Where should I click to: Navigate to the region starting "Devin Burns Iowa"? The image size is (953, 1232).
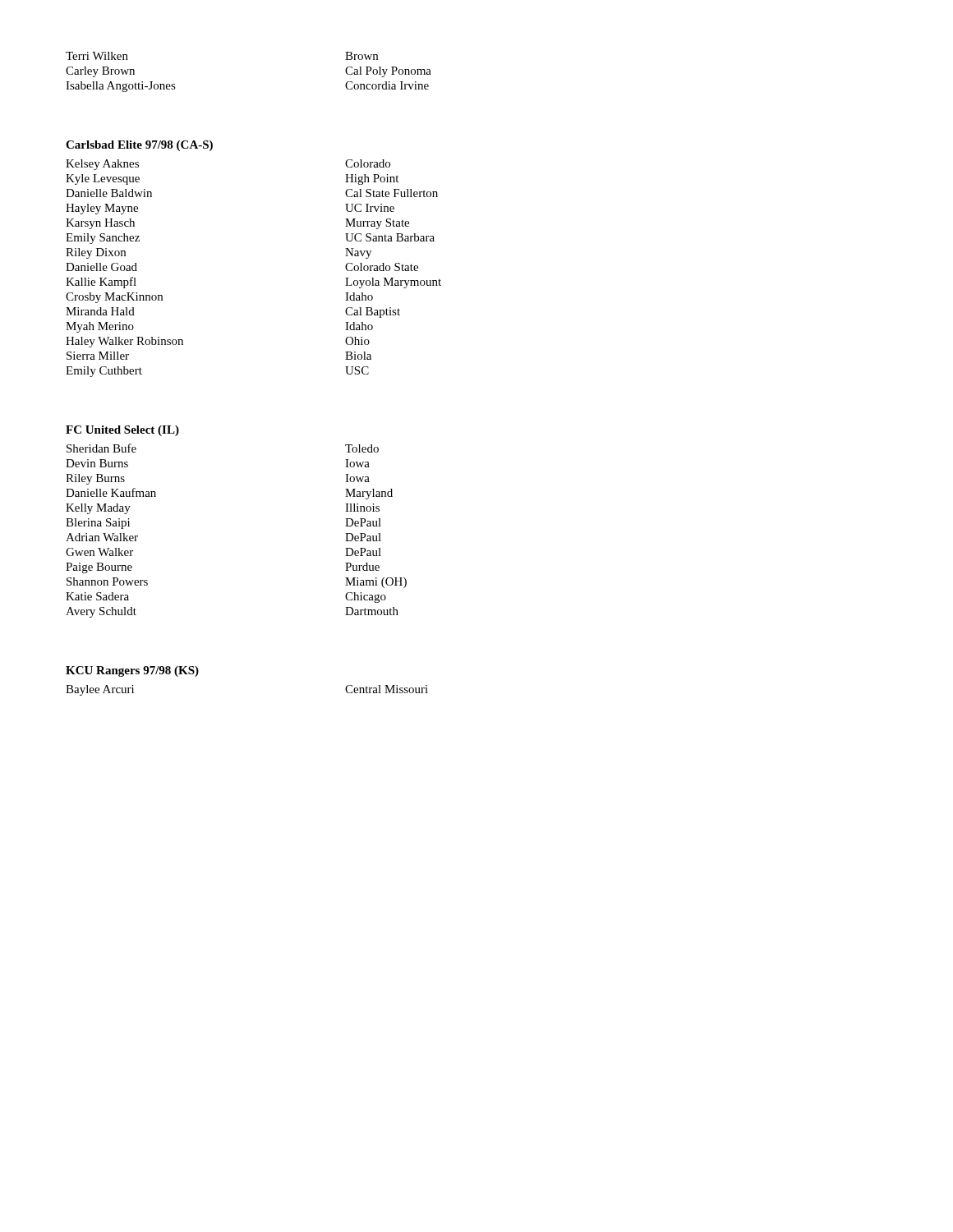coord(103,463)
